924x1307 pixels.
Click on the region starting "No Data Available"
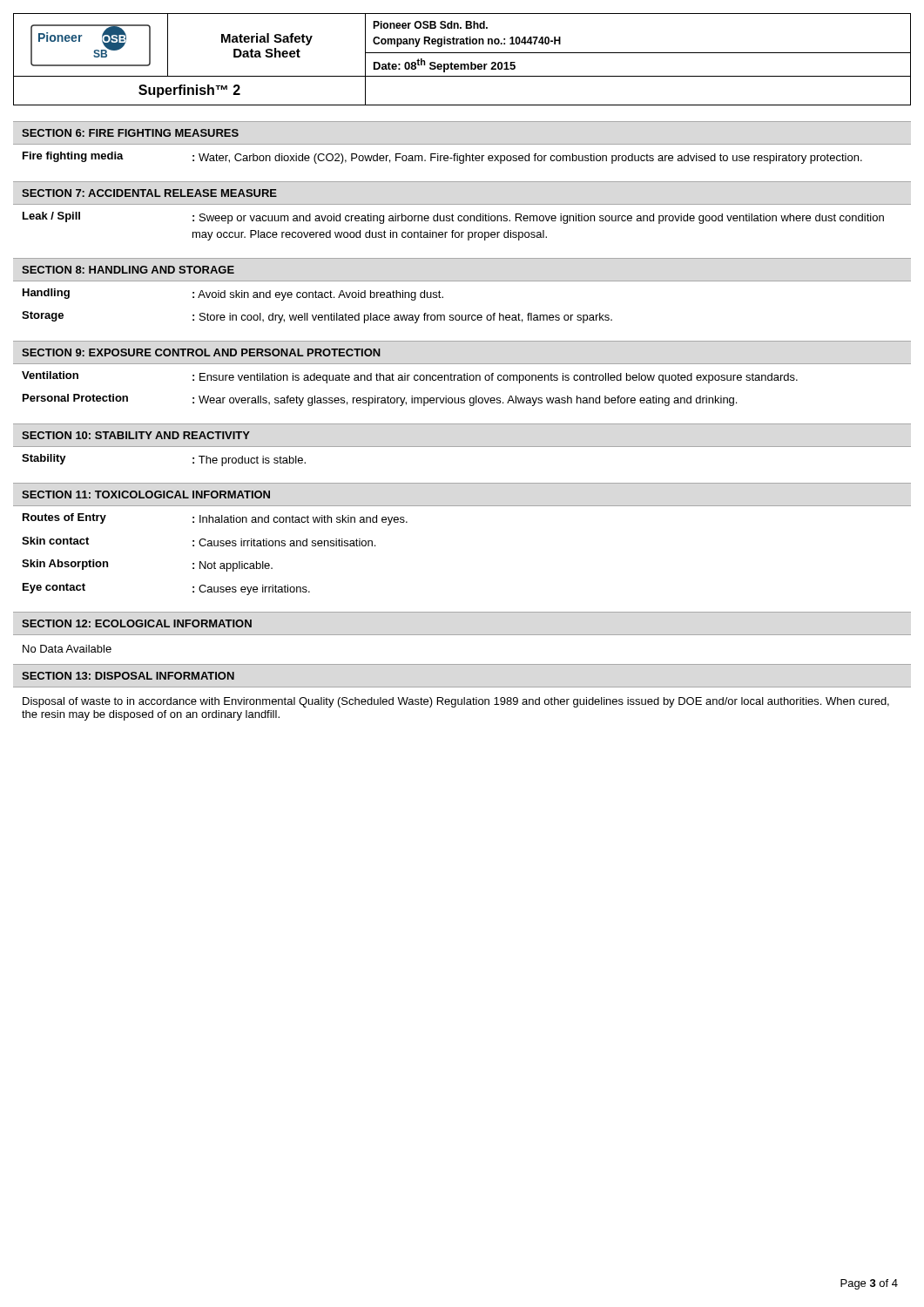(67, 649)
